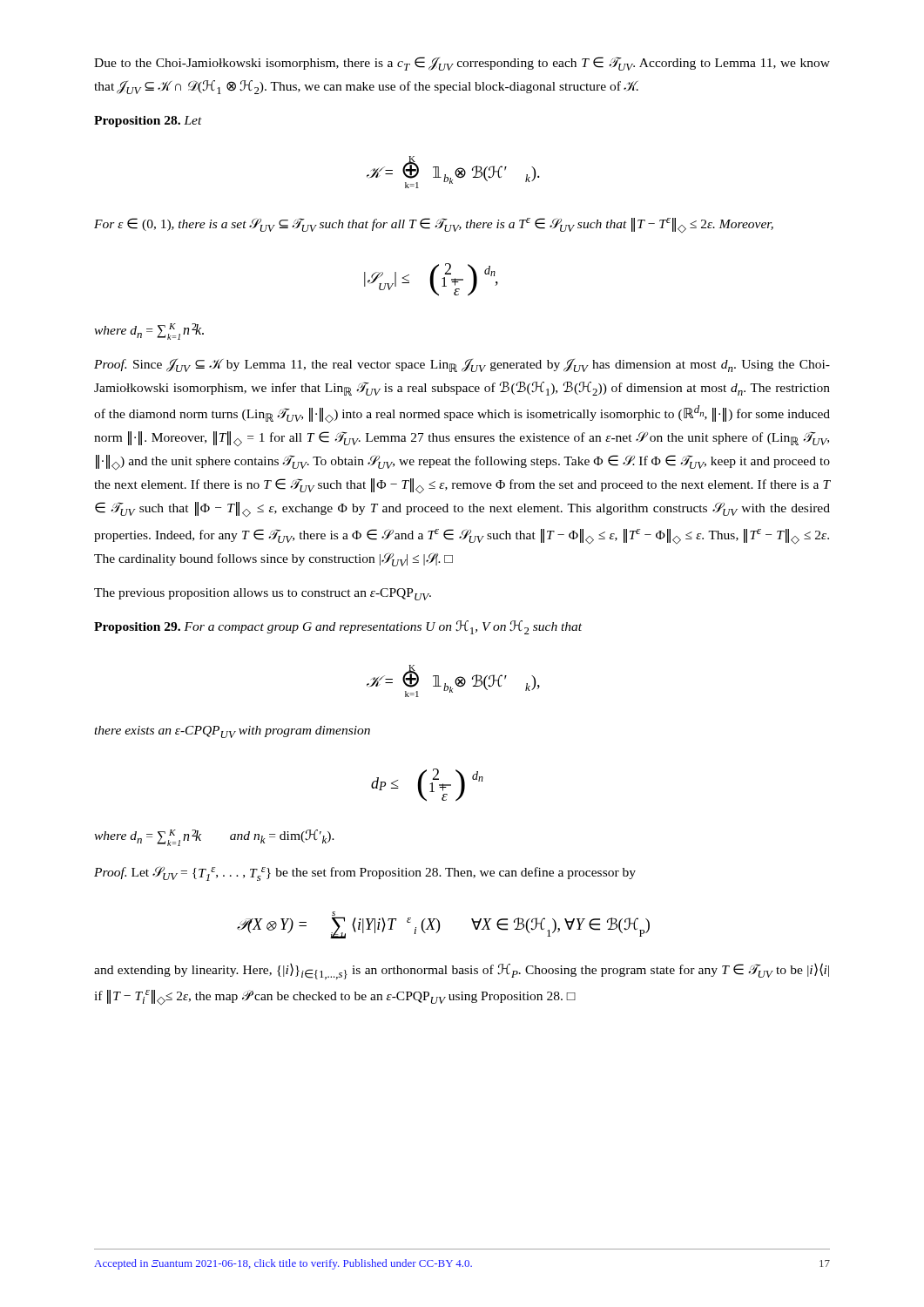Select the formula that says "dP ≤ ( 2 1 + ε"

[462, 784]
